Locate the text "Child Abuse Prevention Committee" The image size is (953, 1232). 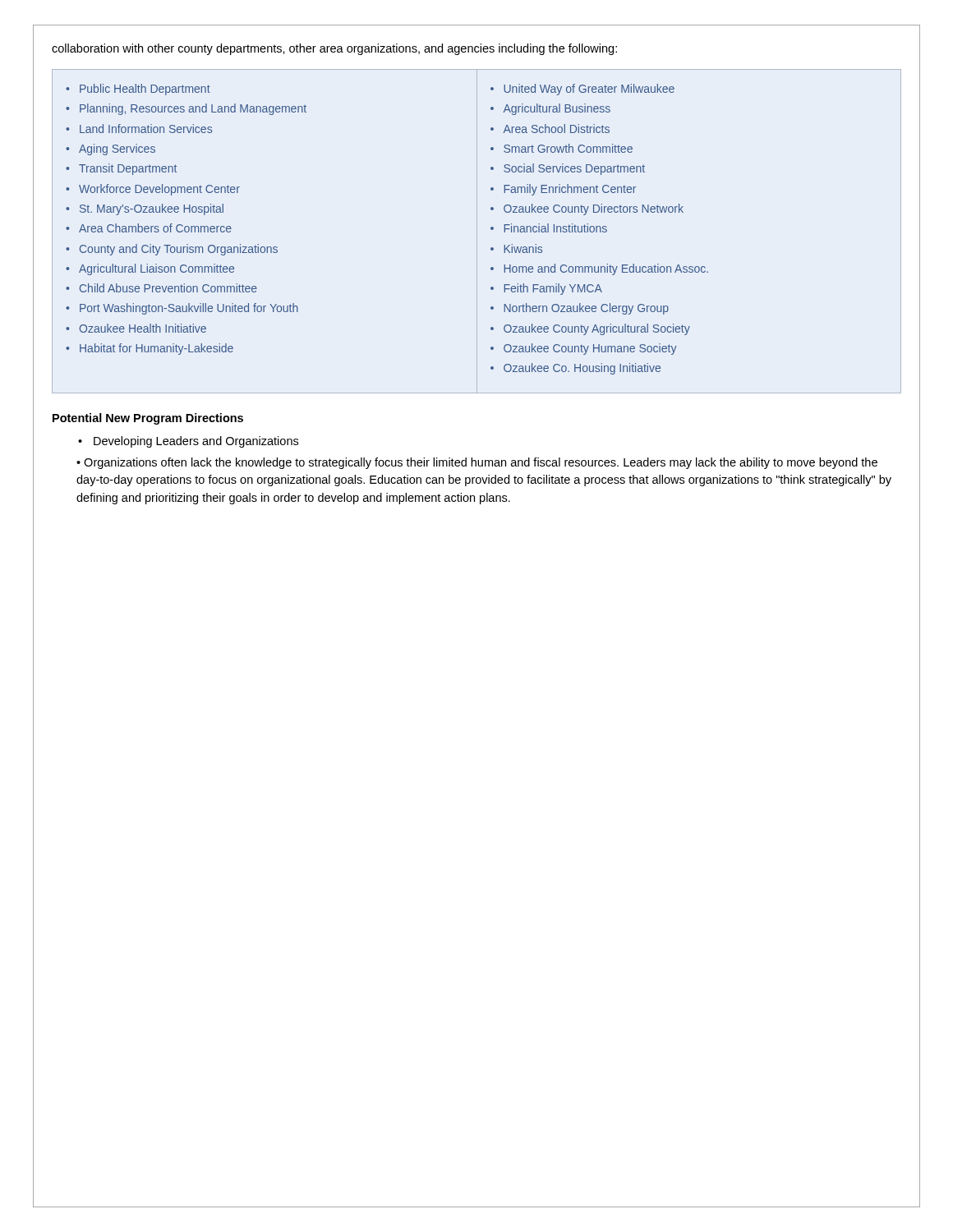[168, 288]
